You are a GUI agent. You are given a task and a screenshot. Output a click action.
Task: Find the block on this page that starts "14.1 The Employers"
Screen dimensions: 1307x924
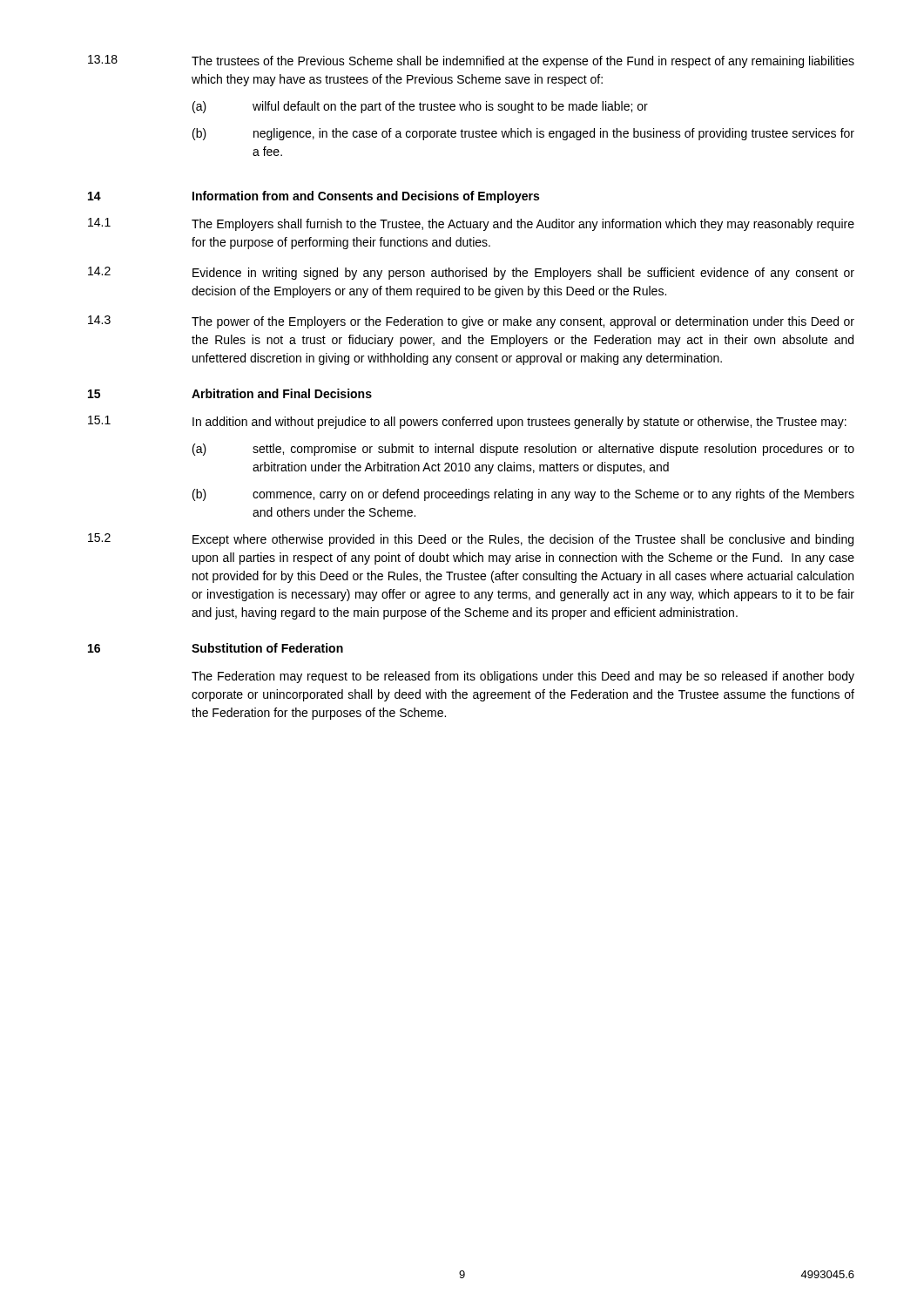point(471,234)
